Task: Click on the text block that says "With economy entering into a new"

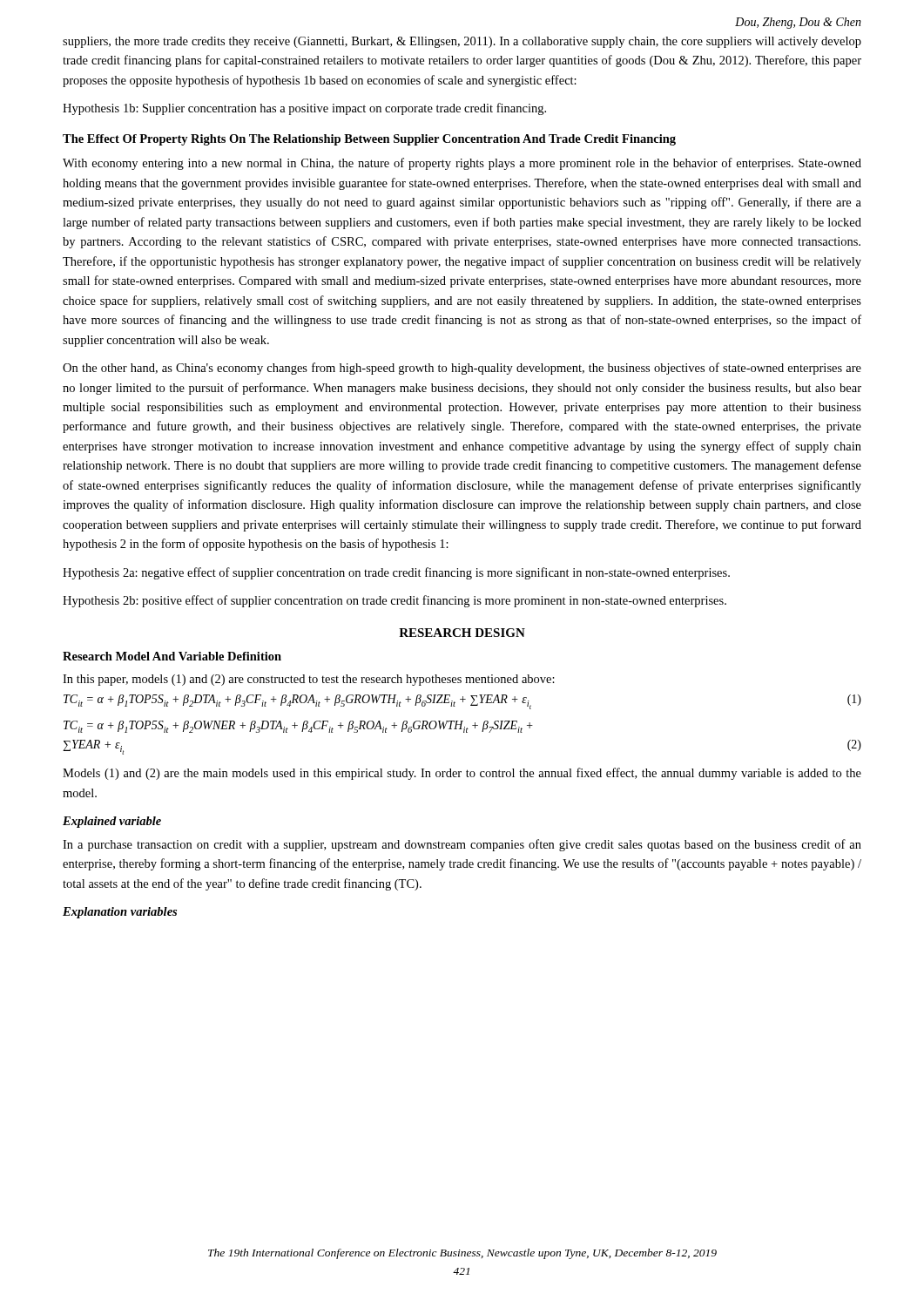Action: 462,252
